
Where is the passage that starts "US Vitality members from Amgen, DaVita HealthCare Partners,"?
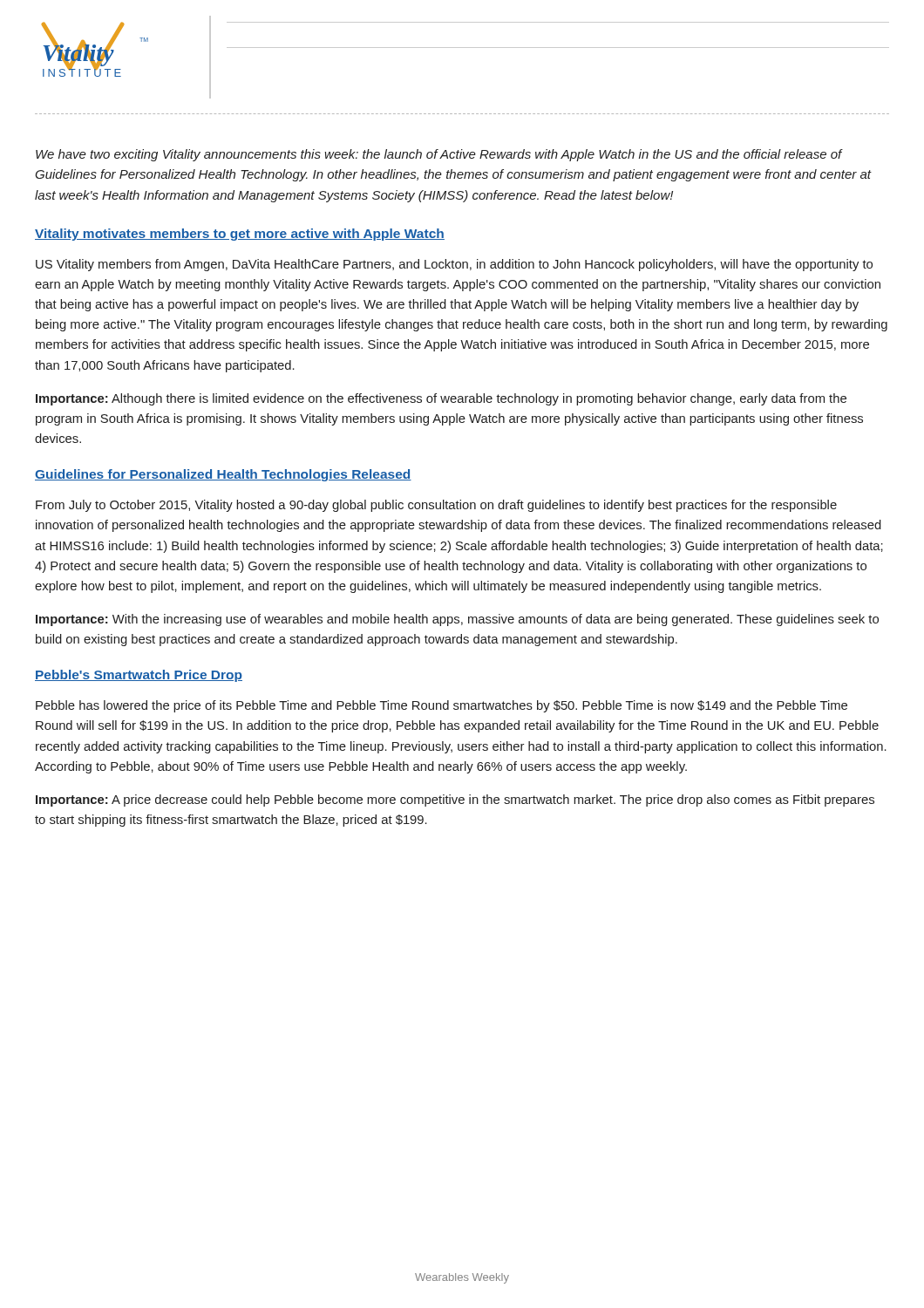coord(462,352)
